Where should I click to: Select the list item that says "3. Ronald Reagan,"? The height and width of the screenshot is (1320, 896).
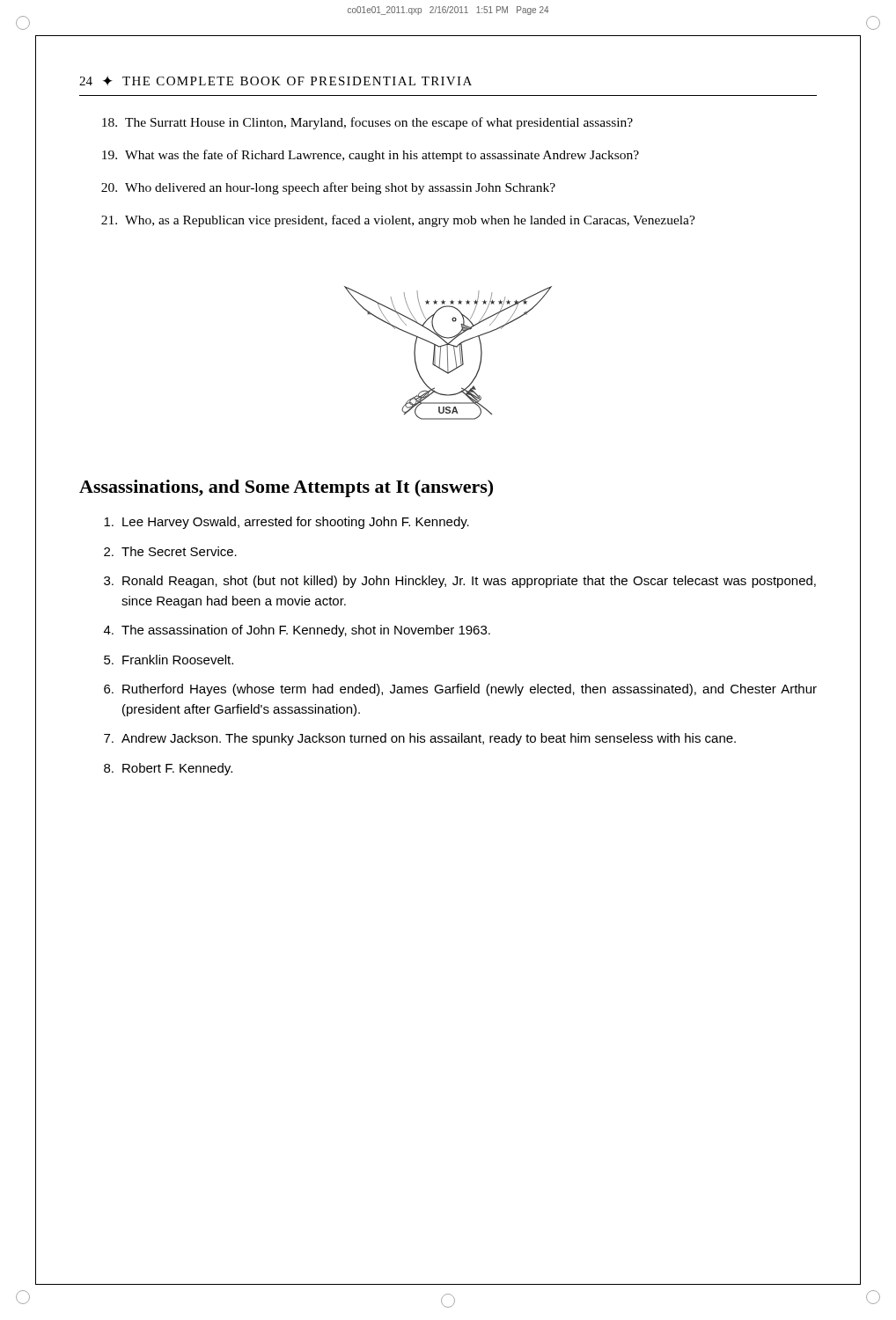coord(448,591)
